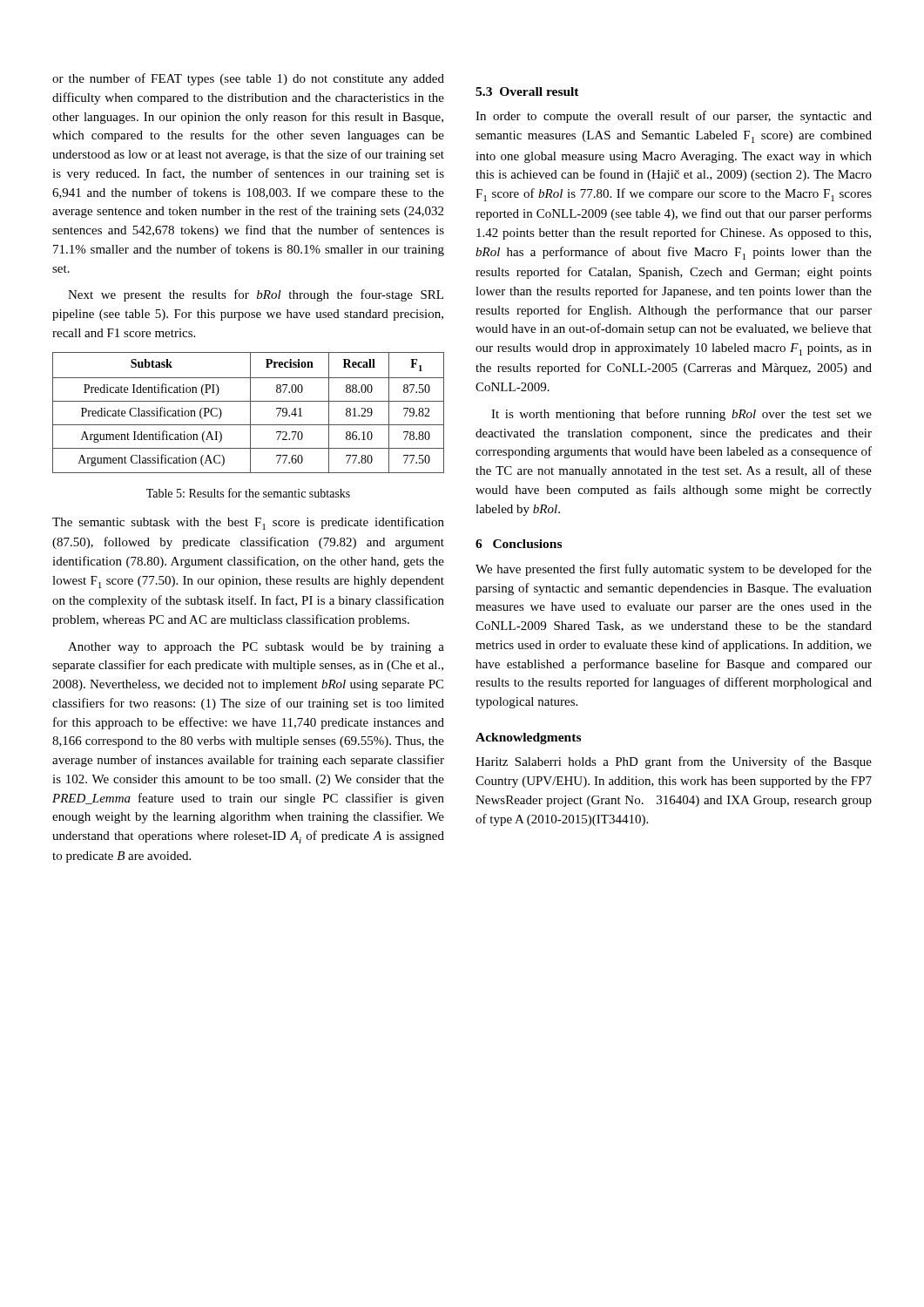924x1307 pixels.
Task: Locate the table with the text "Argument Classification (AC)"
Action: point(248,412)
